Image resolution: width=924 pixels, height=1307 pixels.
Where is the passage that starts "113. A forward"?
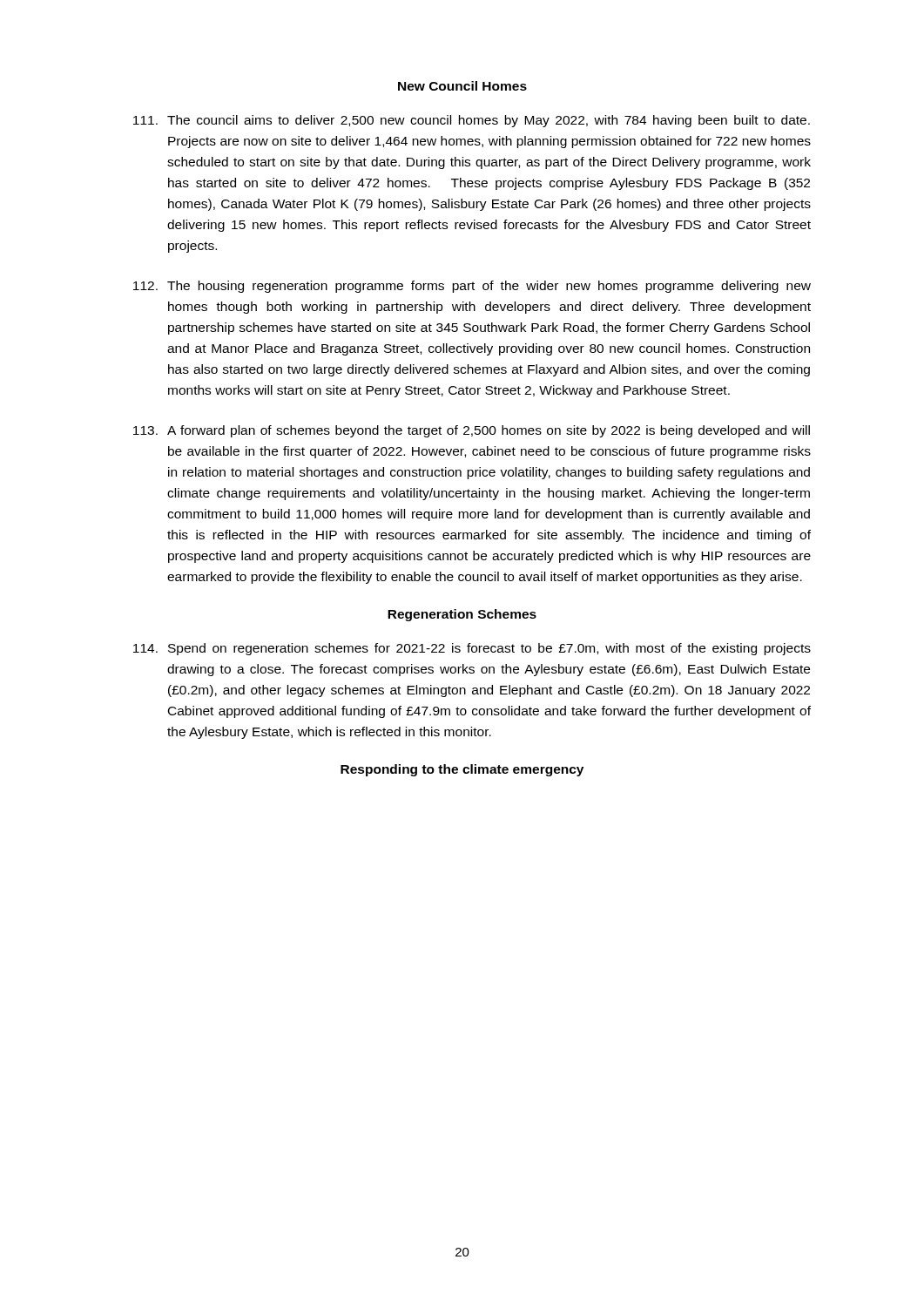(462, 504)
